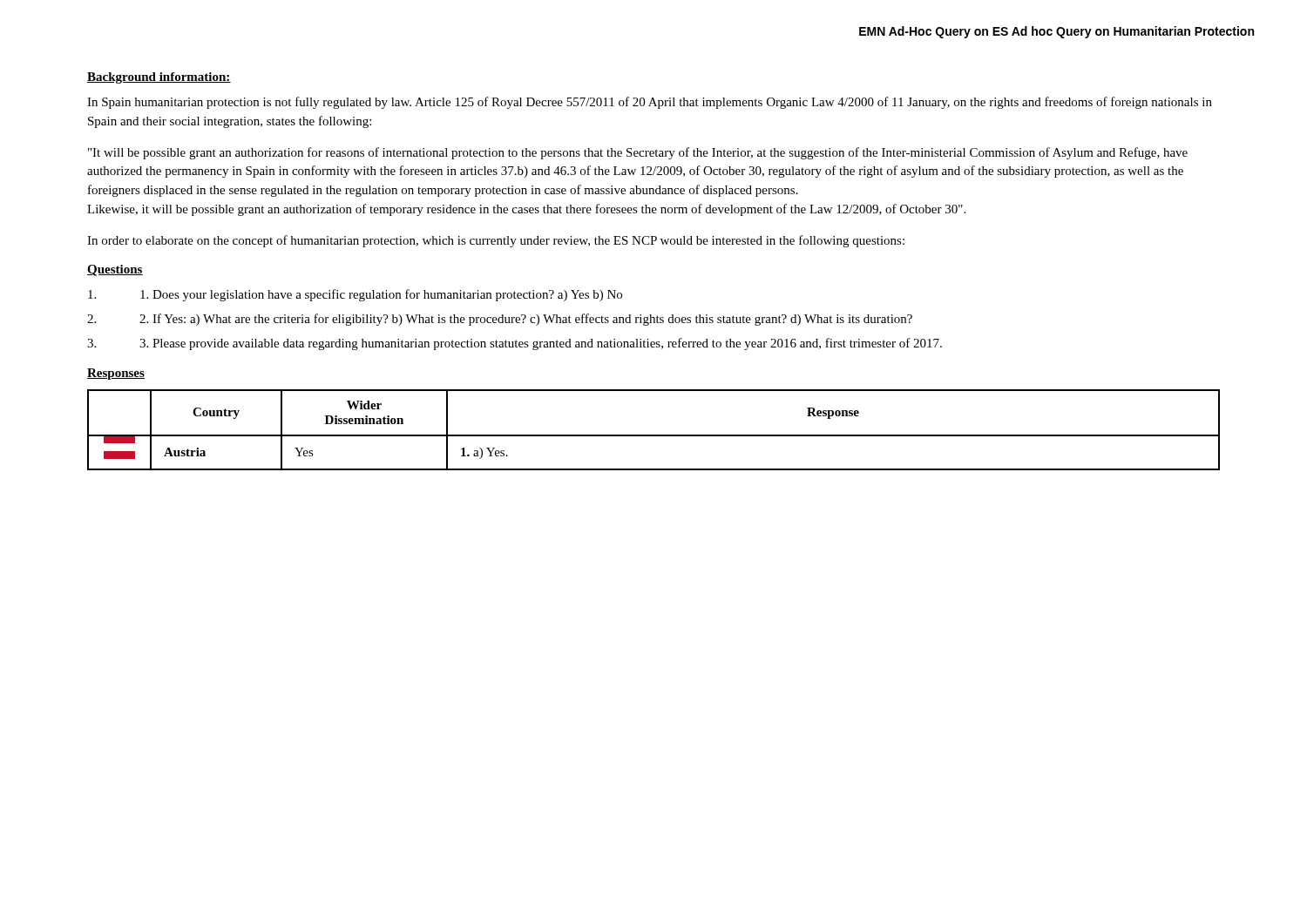The height and width of the screenshot is (924, 1307).
Task: Find the table that mentions "Wider Dissemination"
Action: coord(654,429)
